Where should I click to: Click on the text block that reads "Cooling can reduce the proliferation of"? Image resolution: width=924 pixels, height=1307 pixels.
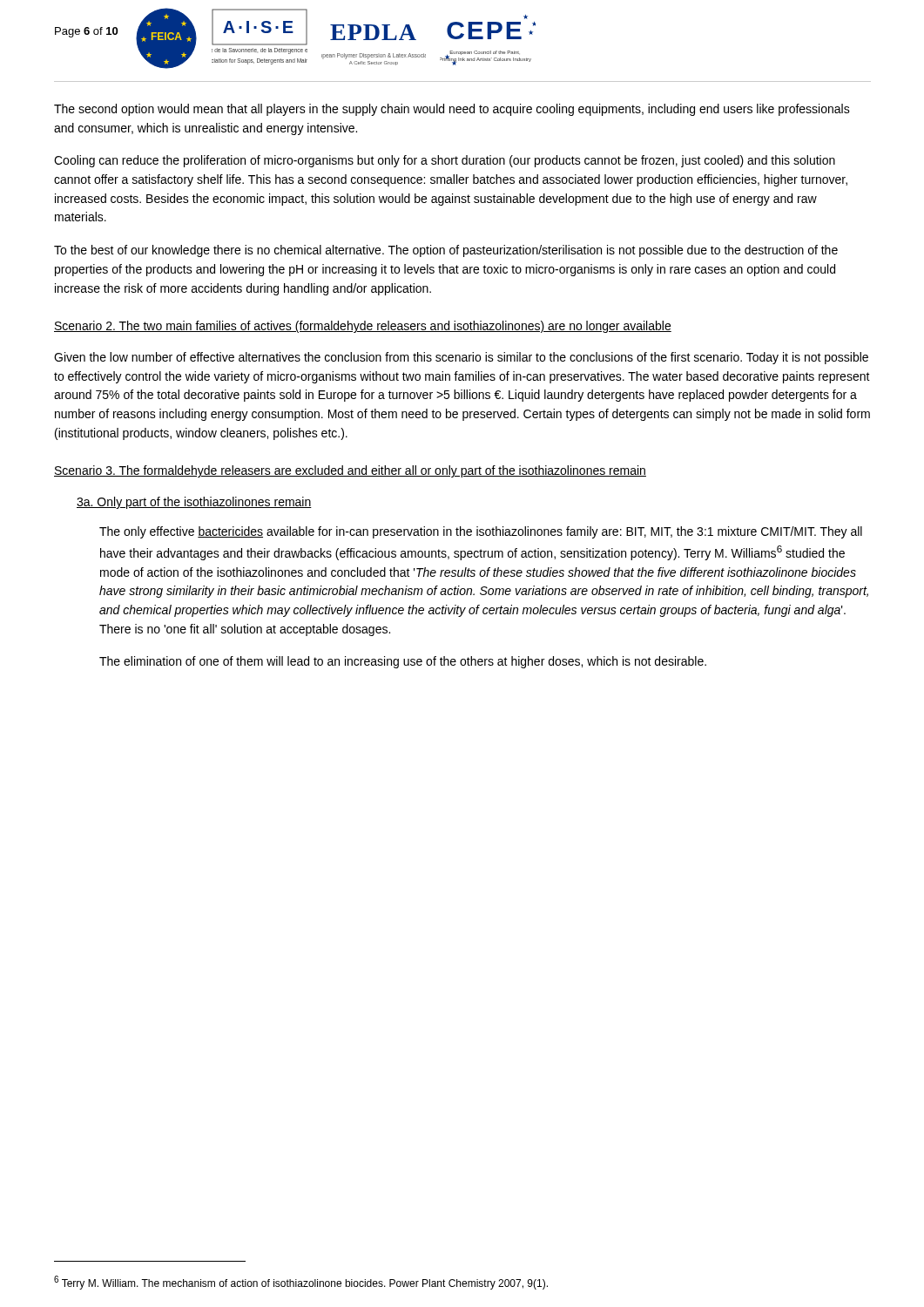tap(451, 189)
